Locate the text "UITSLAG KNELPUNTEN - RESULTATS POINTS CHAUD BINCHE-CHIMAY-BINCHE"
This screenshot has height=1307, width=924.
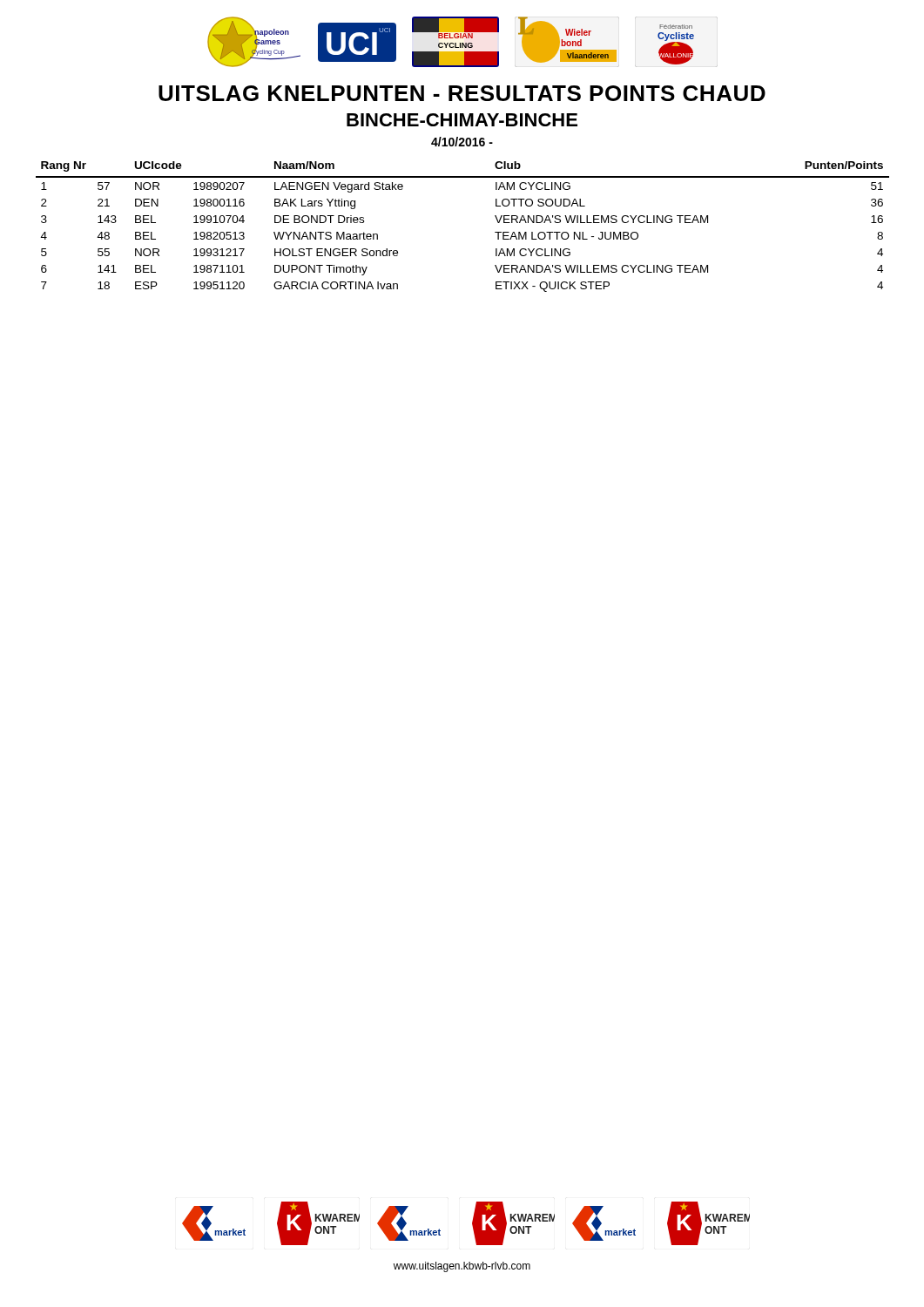462,106
